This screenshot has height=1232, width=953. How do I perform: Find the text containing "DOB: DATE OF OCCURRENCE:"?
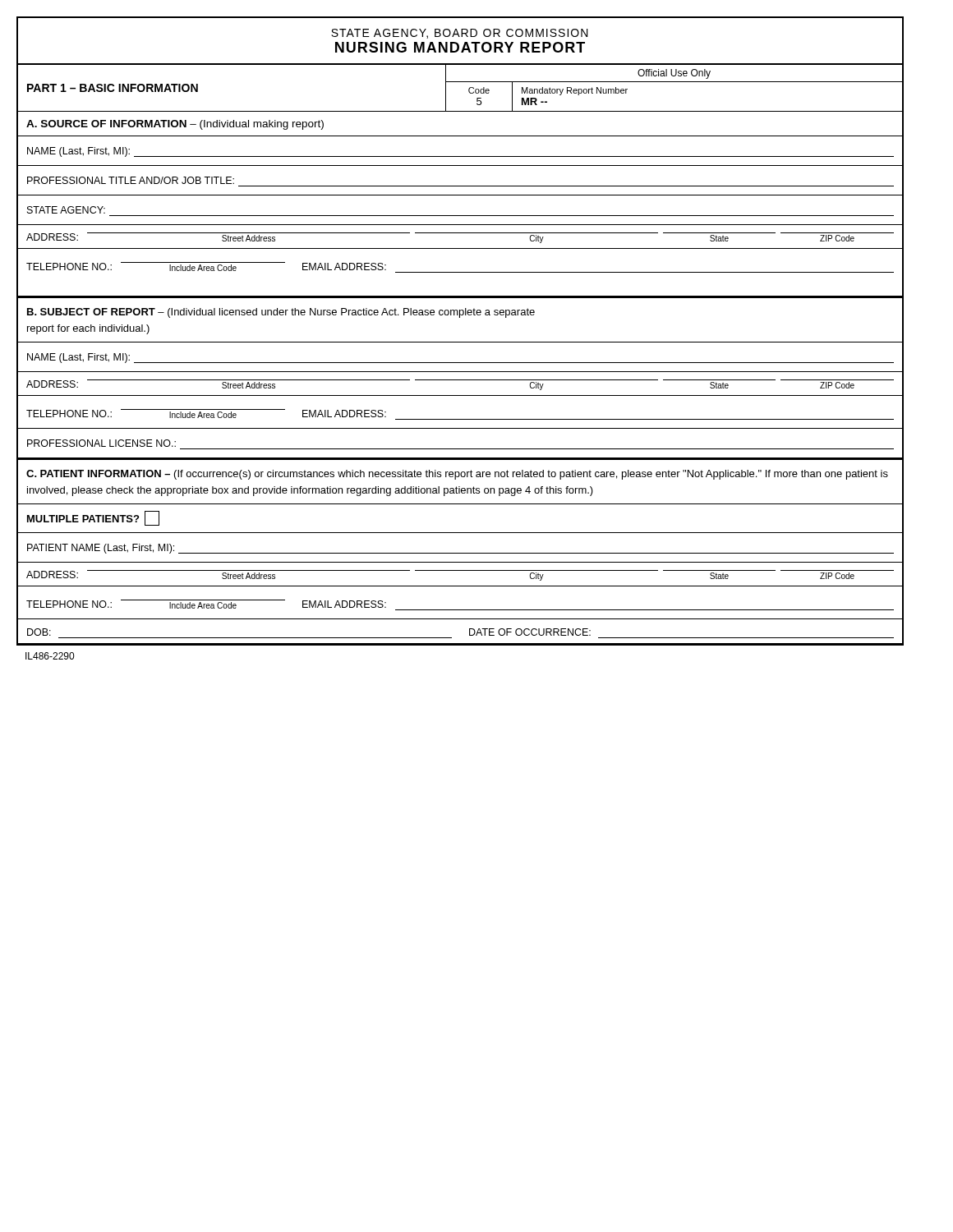pos(460,631)
